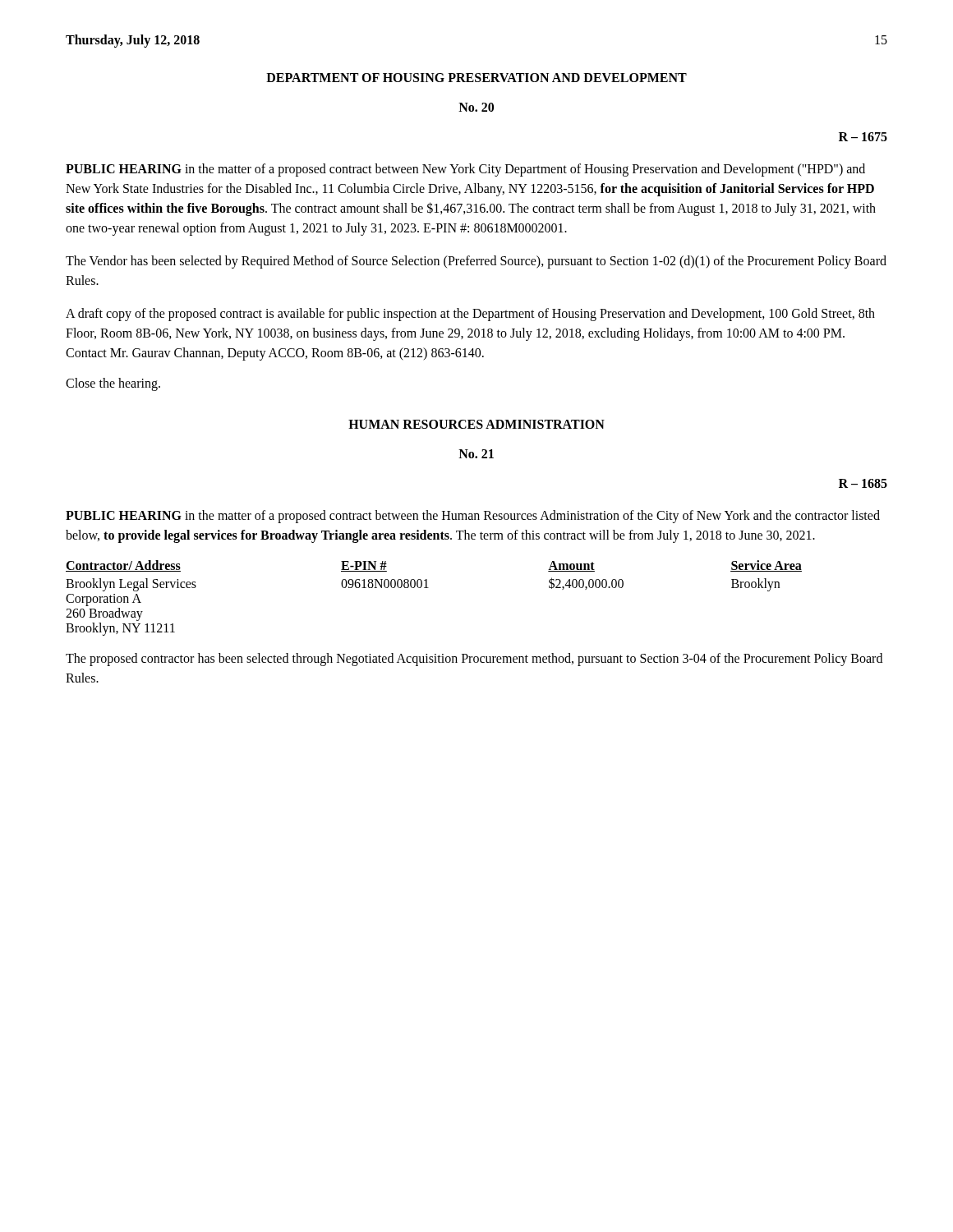The image size is (953, 1232).
Task: Select the text starting "Close the hearing."
Action: point(113,383)
